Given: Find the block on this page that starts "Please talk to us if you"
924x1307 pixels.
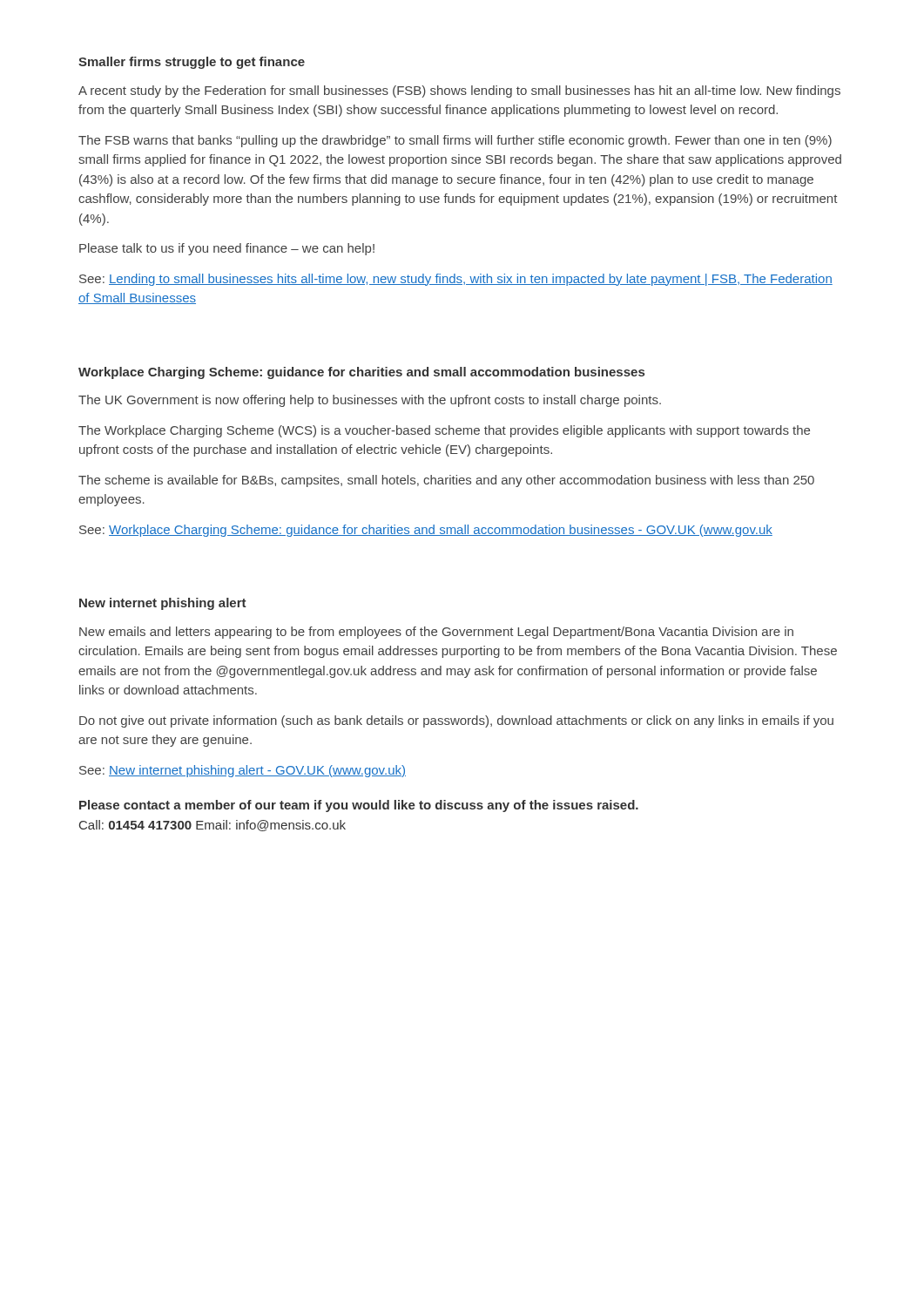Looking at the screenshot, I should (227, 248).
